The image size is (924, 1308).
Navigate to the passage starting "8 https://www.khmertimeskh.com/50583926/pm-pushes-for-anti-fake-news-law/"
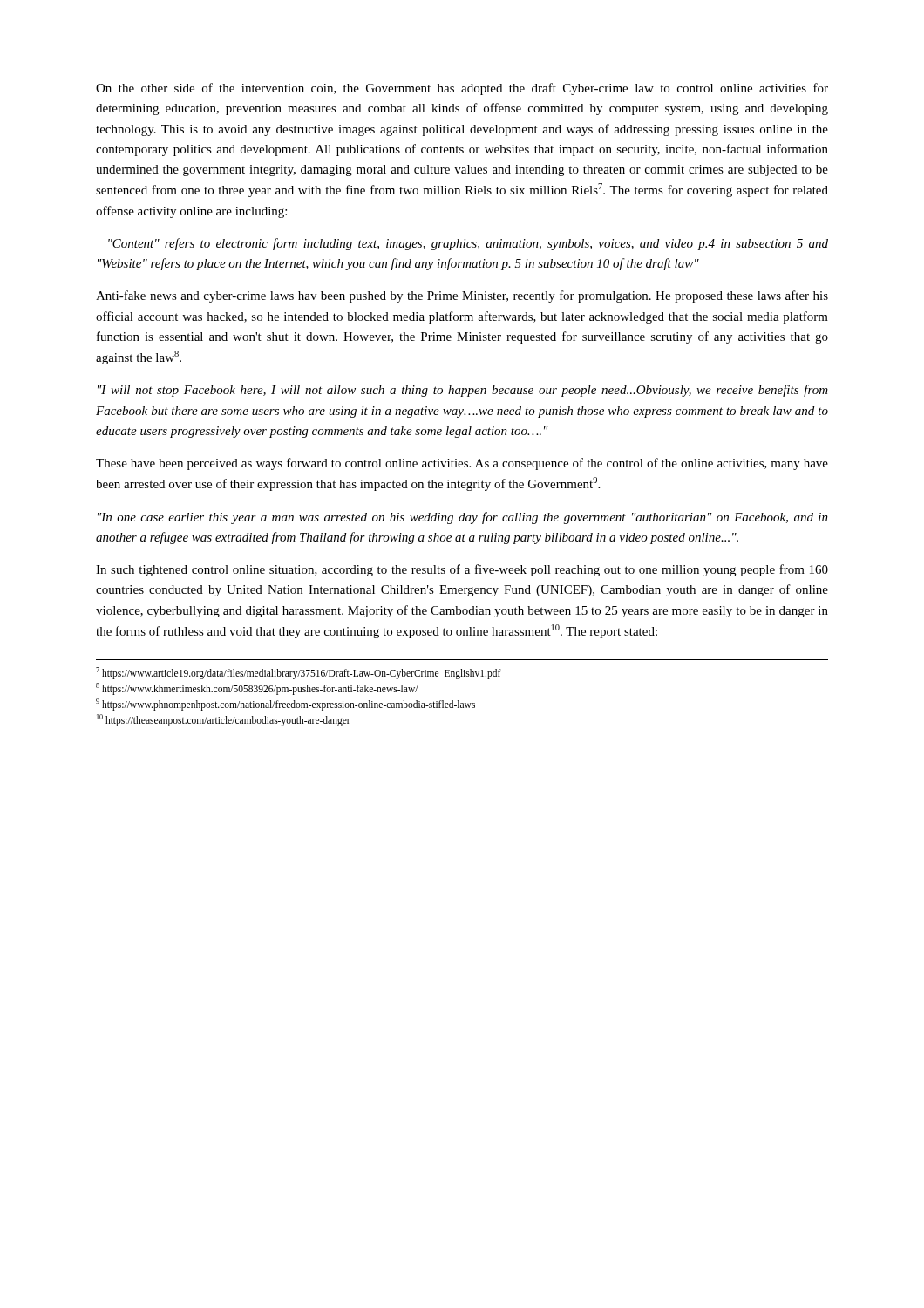[x=257, y=688]
